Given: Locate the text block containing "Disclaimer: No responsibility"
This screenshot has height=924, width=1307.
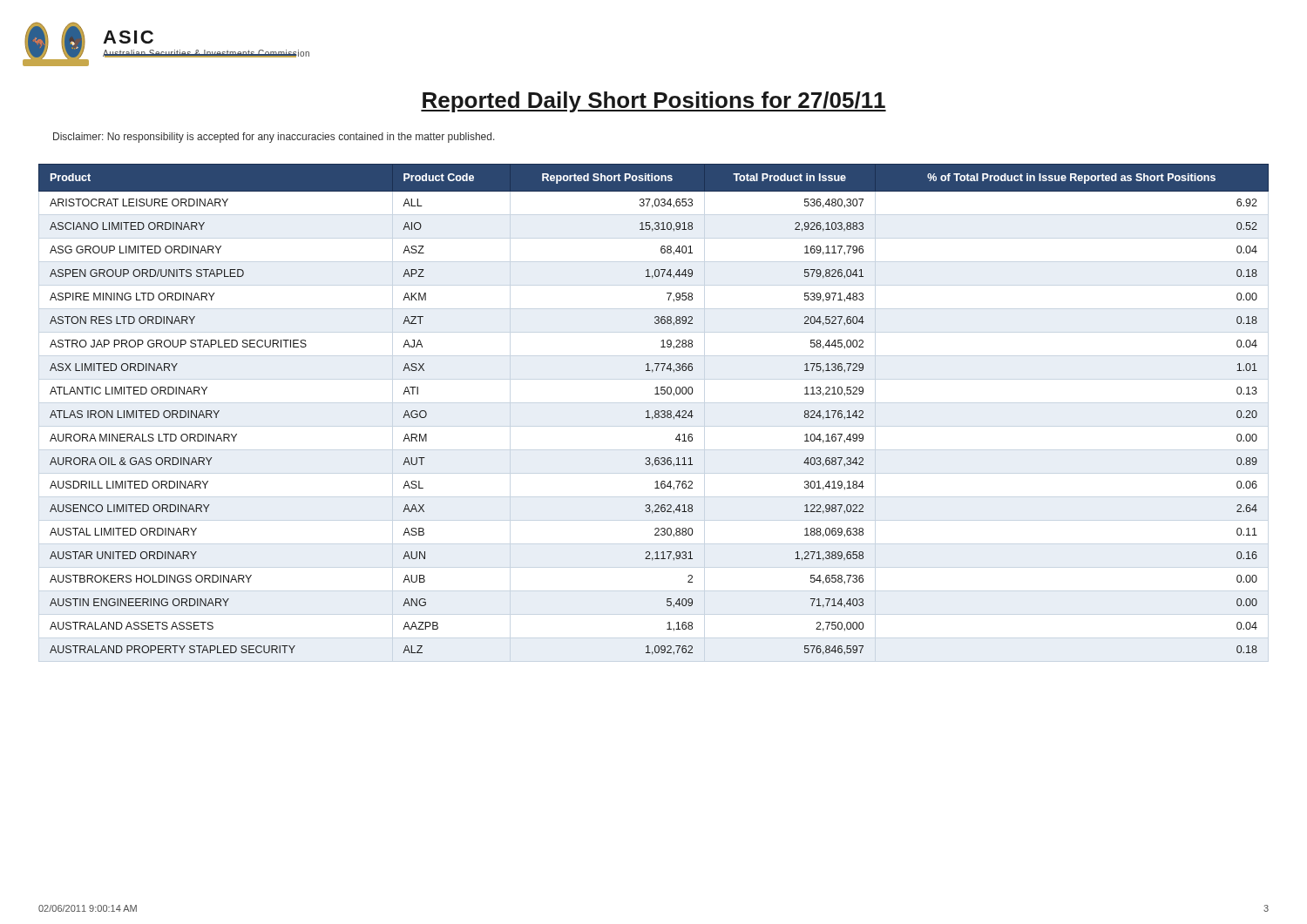Looking at the screenshot, I should [x=274, y=137].
